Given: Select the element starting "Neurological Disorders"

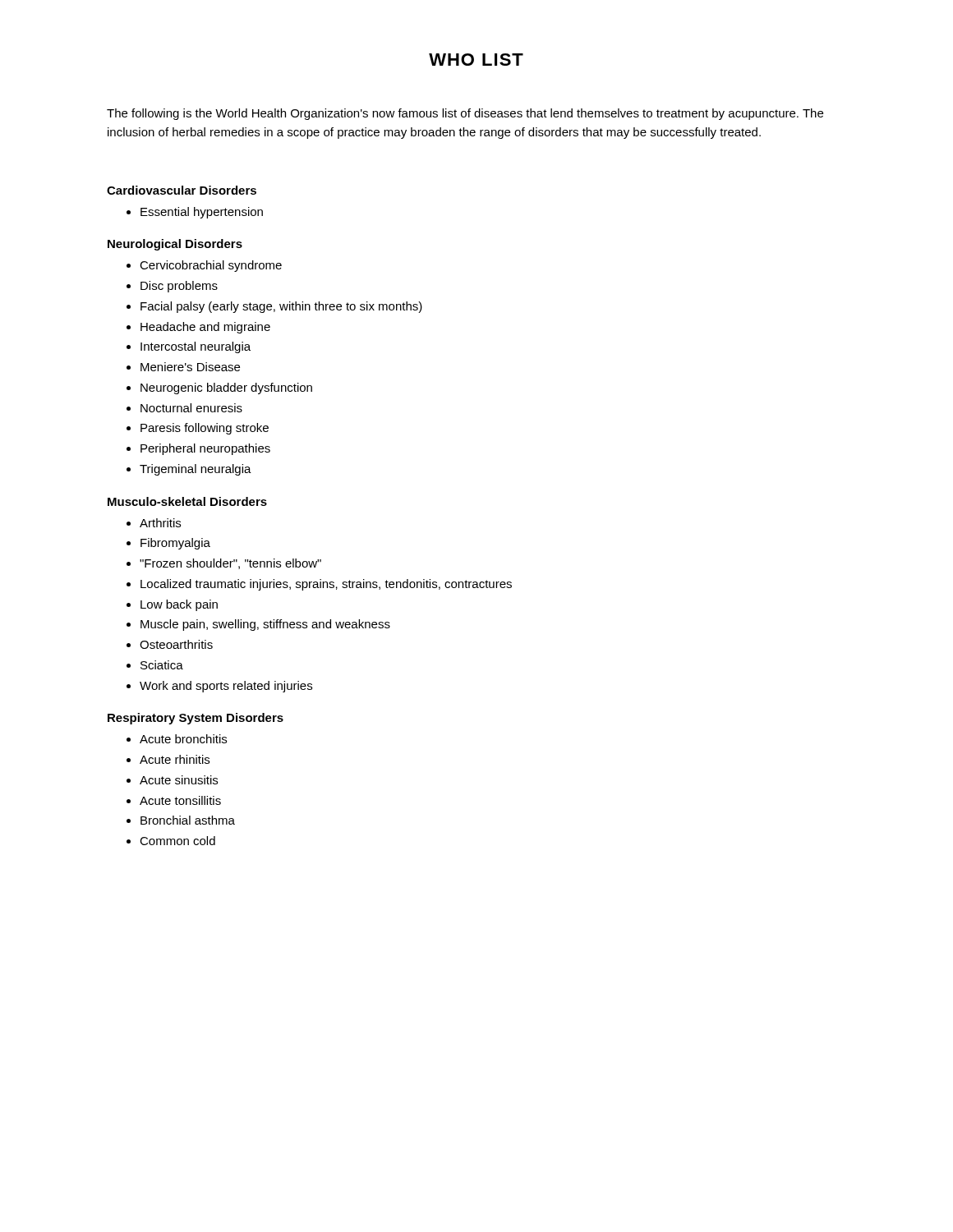Looking at the screenshot, I should click(175, 244).
